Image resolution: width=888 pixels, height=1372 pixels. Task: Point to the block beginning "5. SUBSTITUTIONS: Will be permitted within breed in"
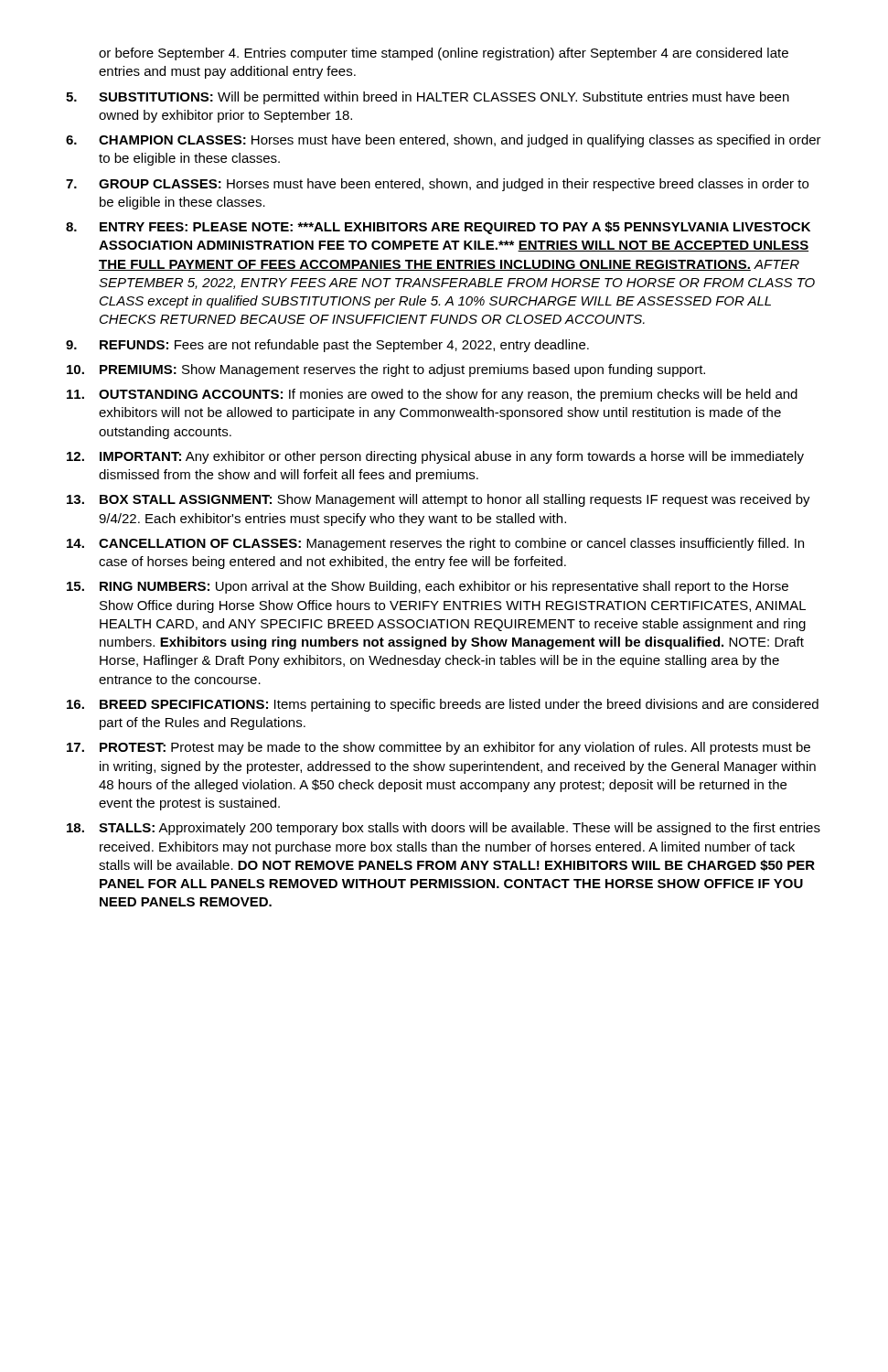[444, 106]
